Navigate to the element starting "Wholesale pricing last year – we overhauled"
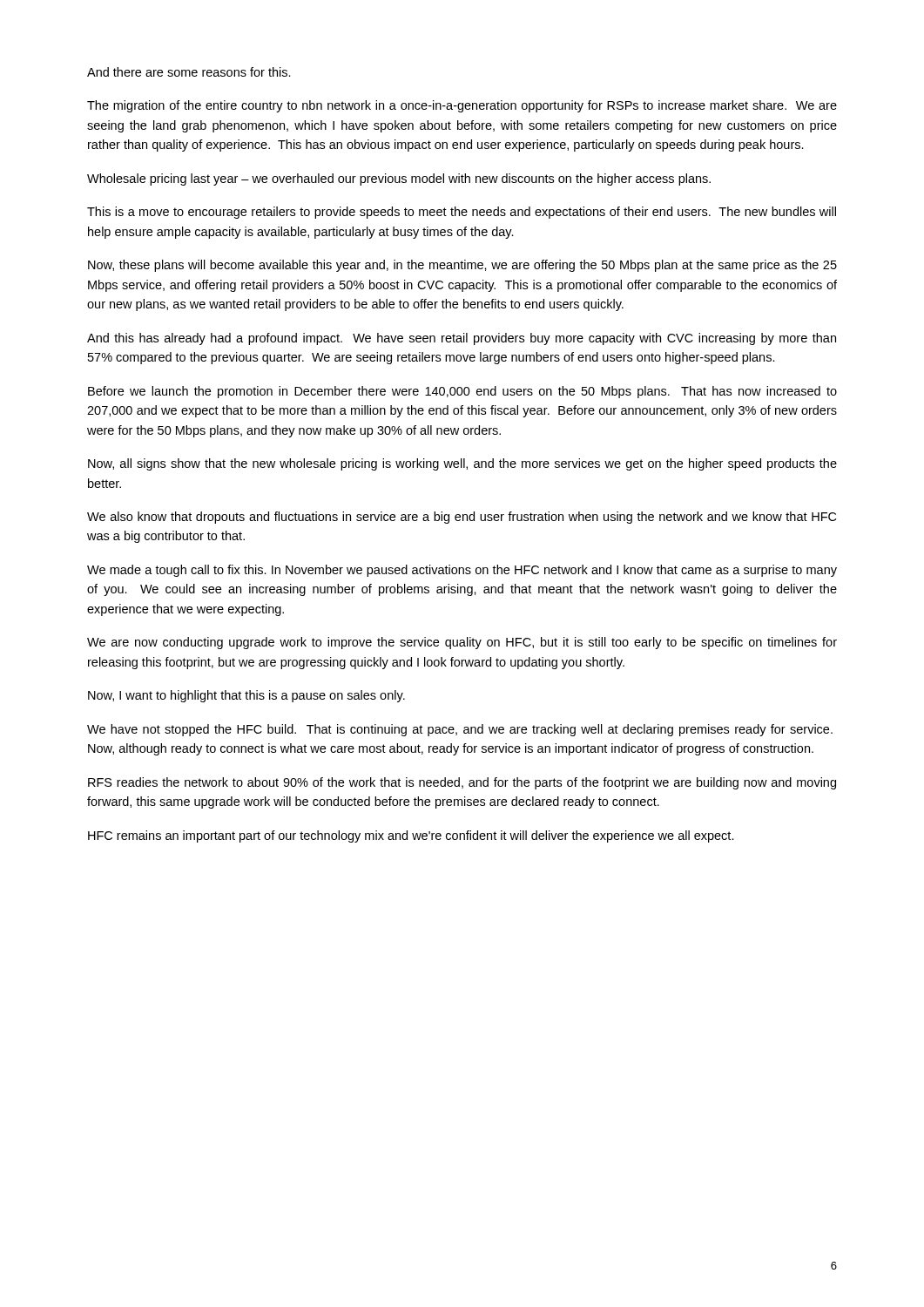The height and width of the screenshot is (1307, 924). 399,178
